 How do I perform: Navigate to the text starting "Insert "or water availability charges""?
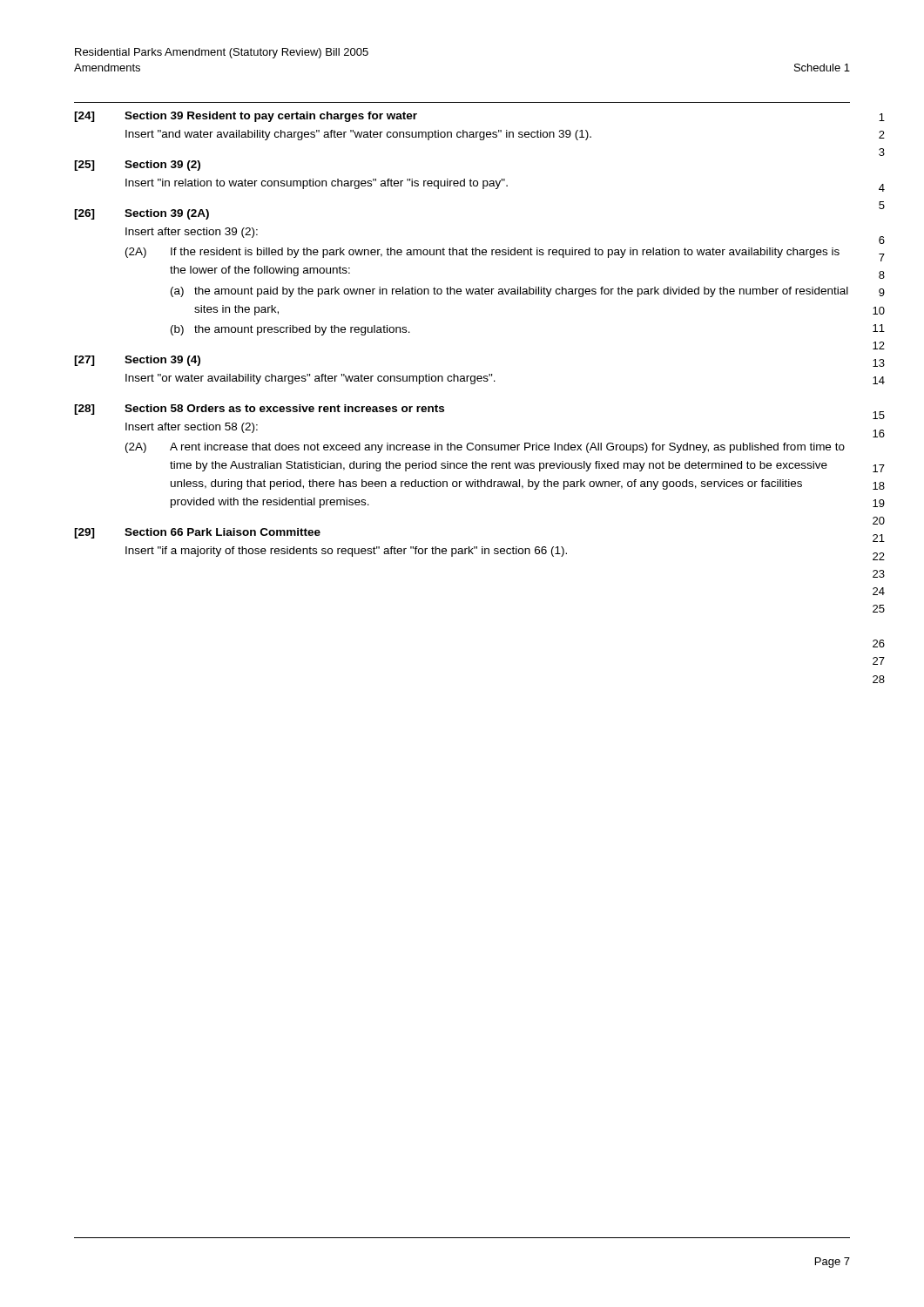coord(285,379)
